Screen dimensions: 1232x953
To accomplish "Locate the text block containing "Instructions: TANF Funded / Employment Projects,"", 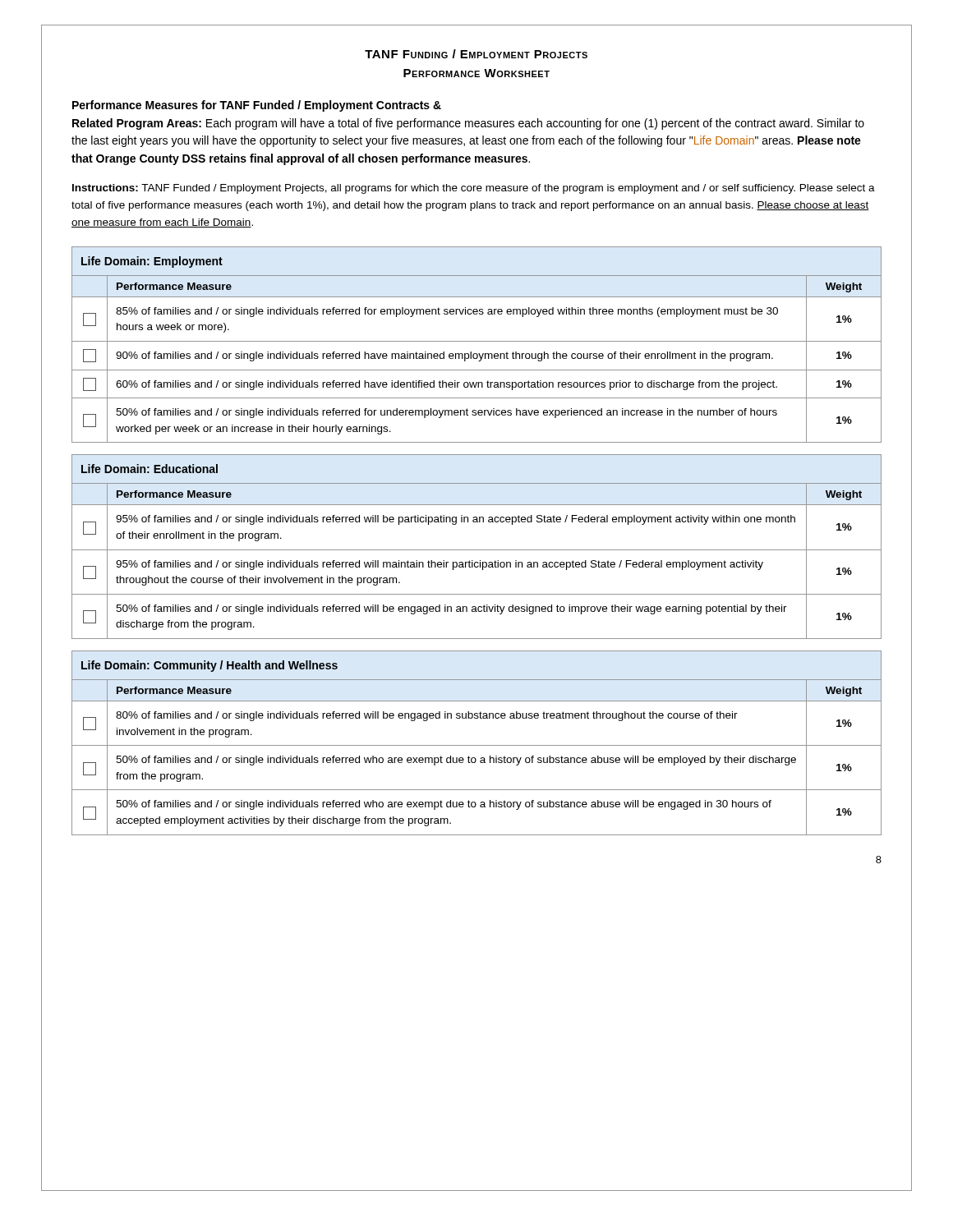I will [x=473, y=205].
